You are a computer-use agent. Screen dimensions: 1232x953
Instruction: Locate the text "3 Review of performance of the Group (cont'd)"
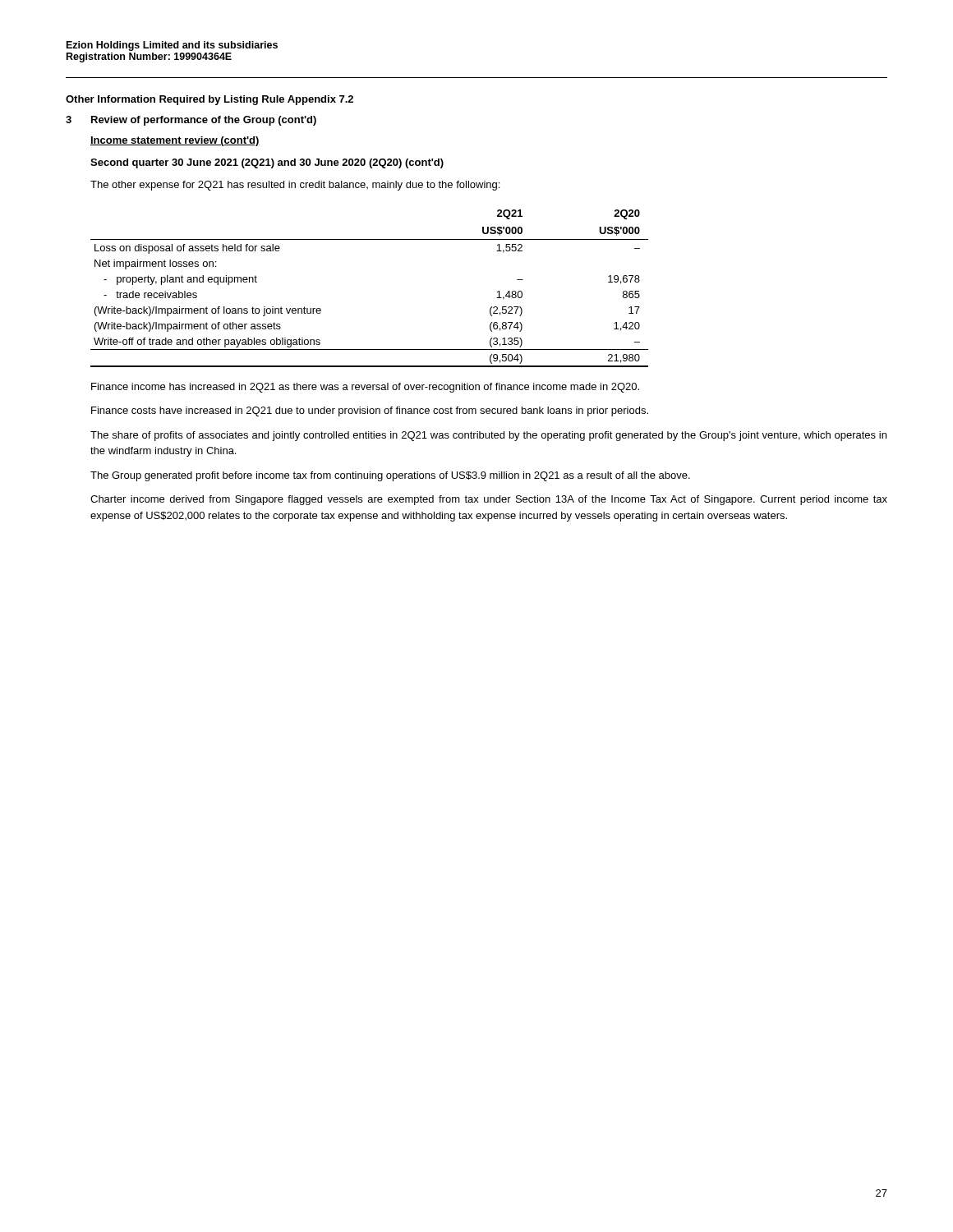tap(191, 120)
